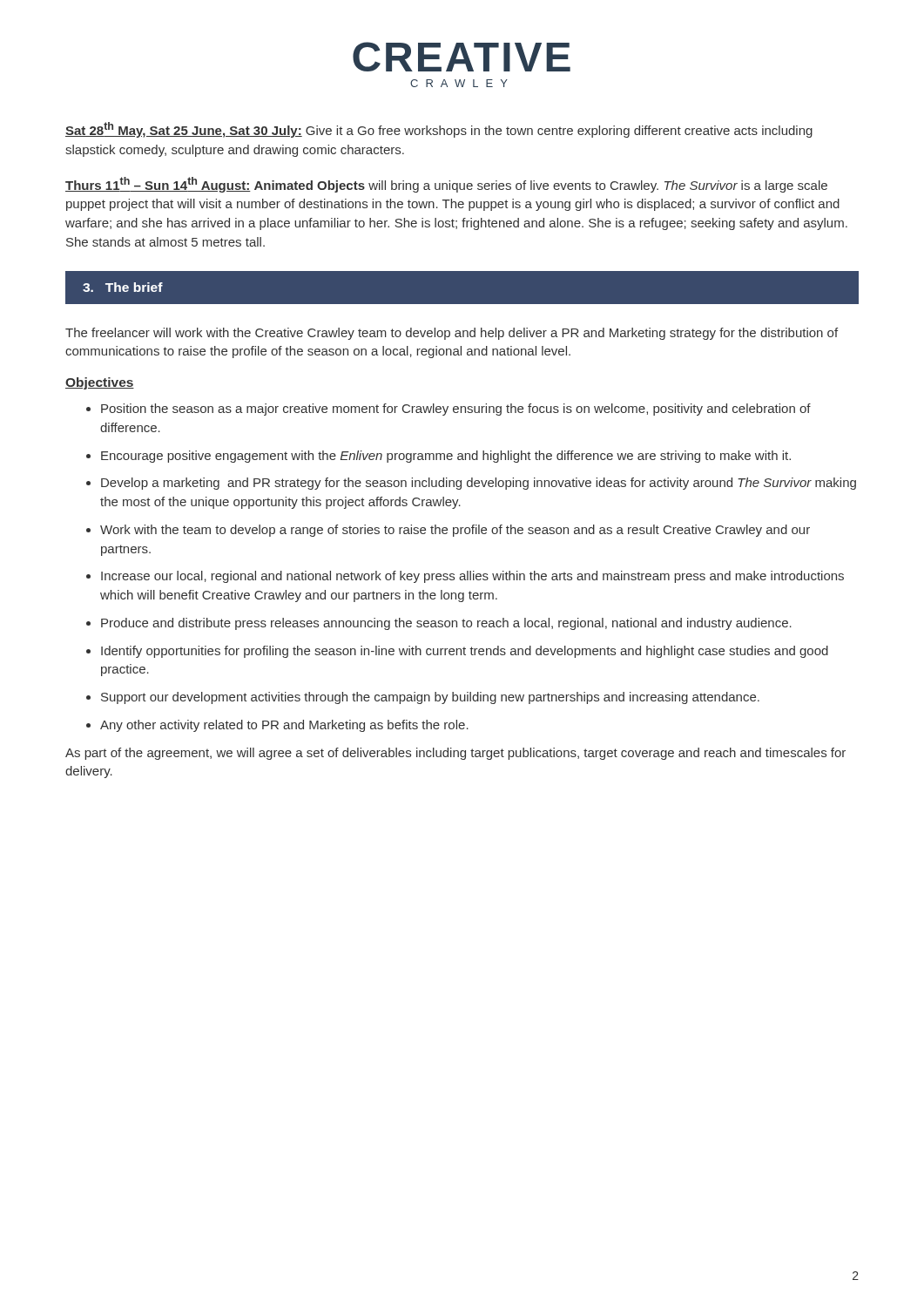
Task: Find the text block starting "Increase our local, regional"
Action: (x=472, y=585)
